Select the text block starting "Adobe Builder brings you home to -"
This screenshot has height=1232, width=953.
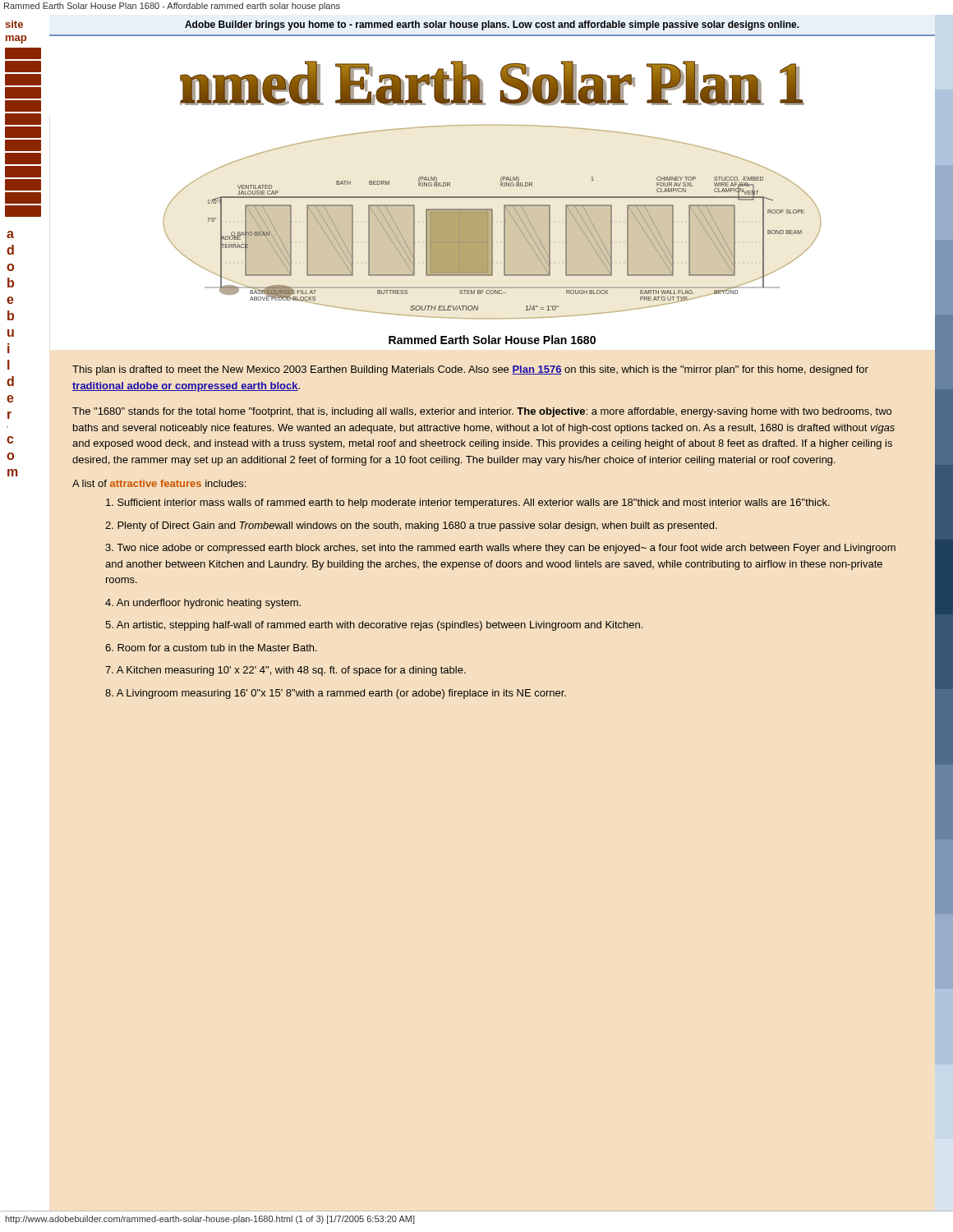[x=492, y=25]
